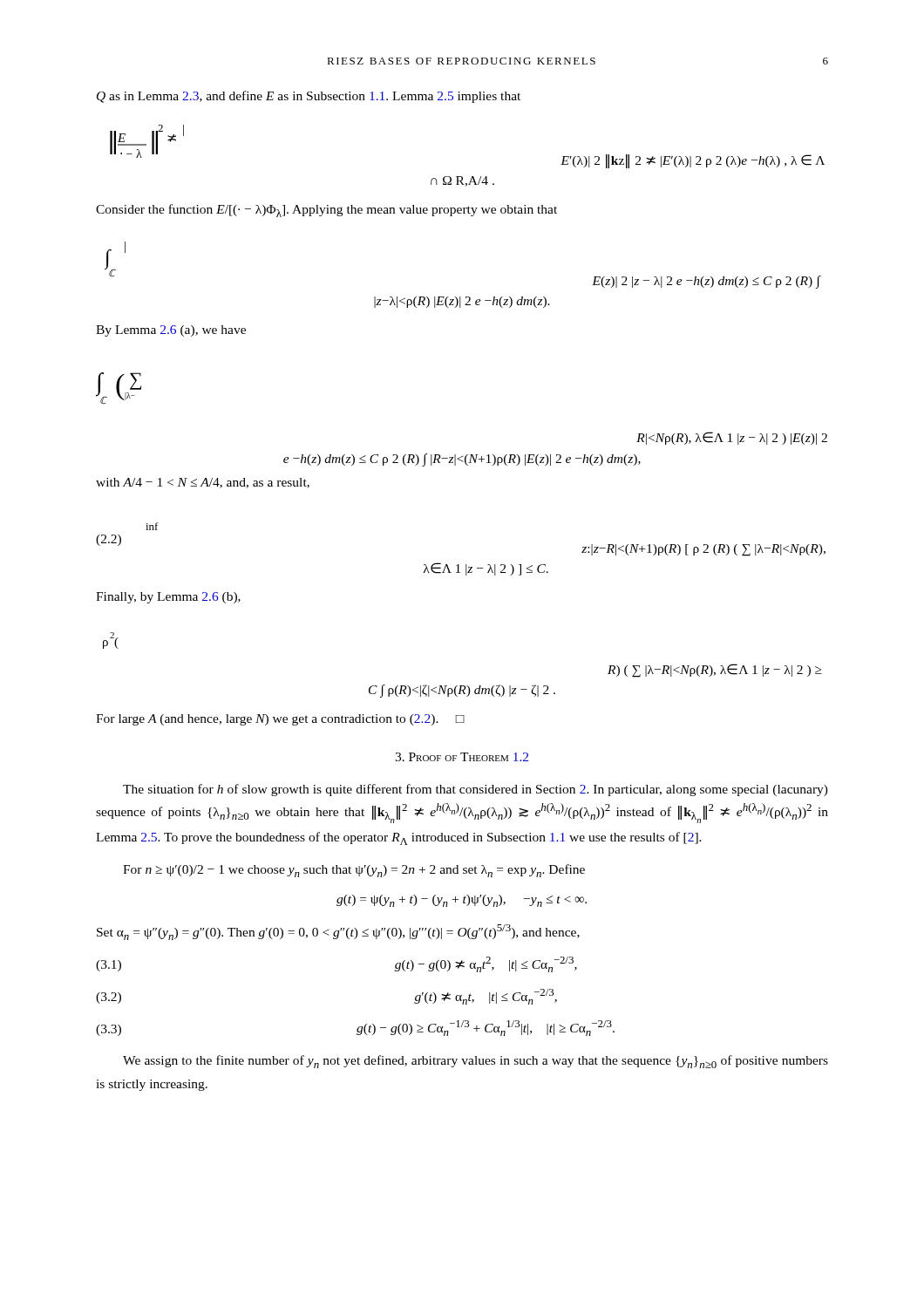Locate the text block that says "with A/4 − 1 < N"
924x1308 pixels.
click(203, 482)
